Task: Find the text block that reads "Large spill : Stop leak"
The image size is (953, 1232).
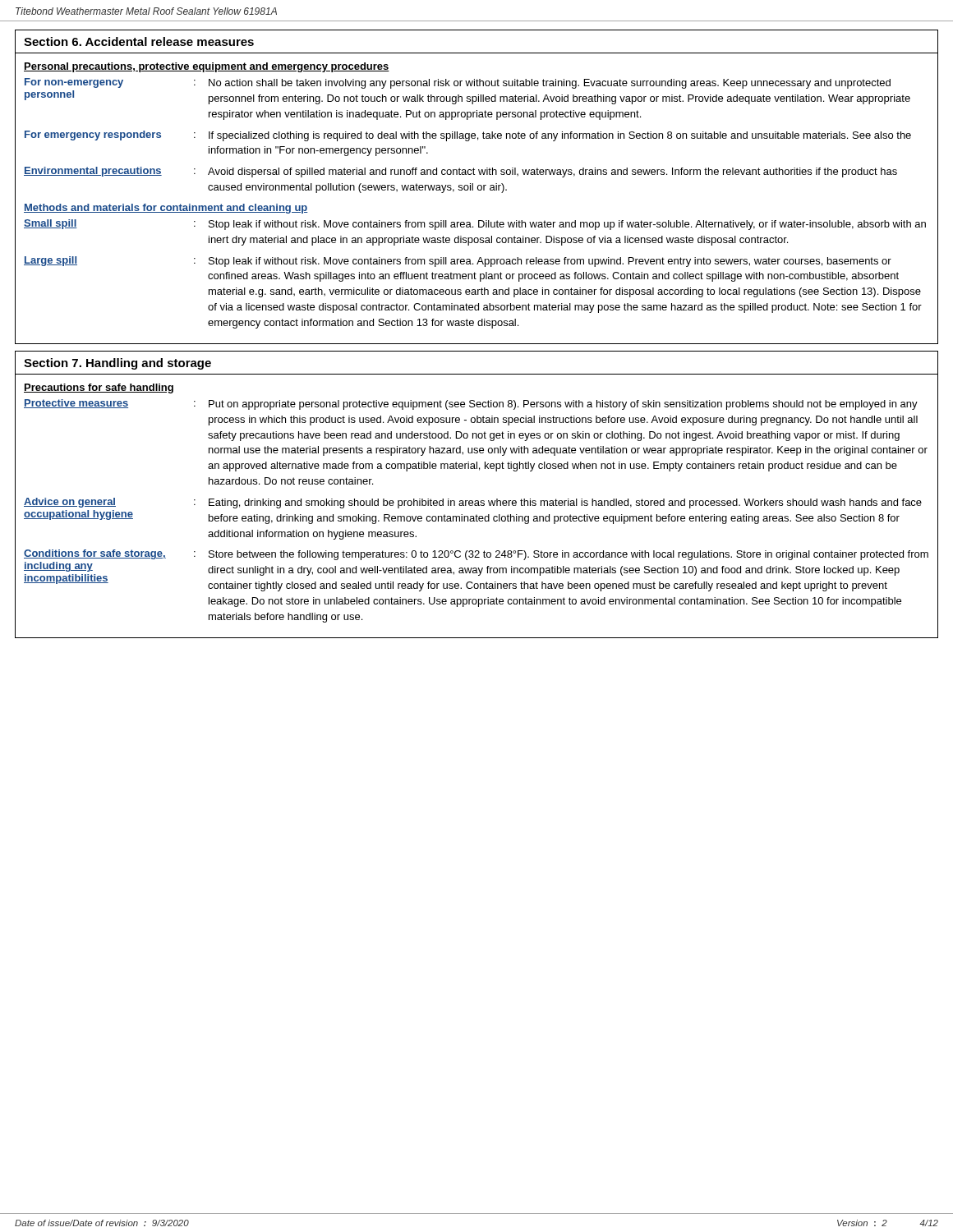Action: (x=476, y=292)
